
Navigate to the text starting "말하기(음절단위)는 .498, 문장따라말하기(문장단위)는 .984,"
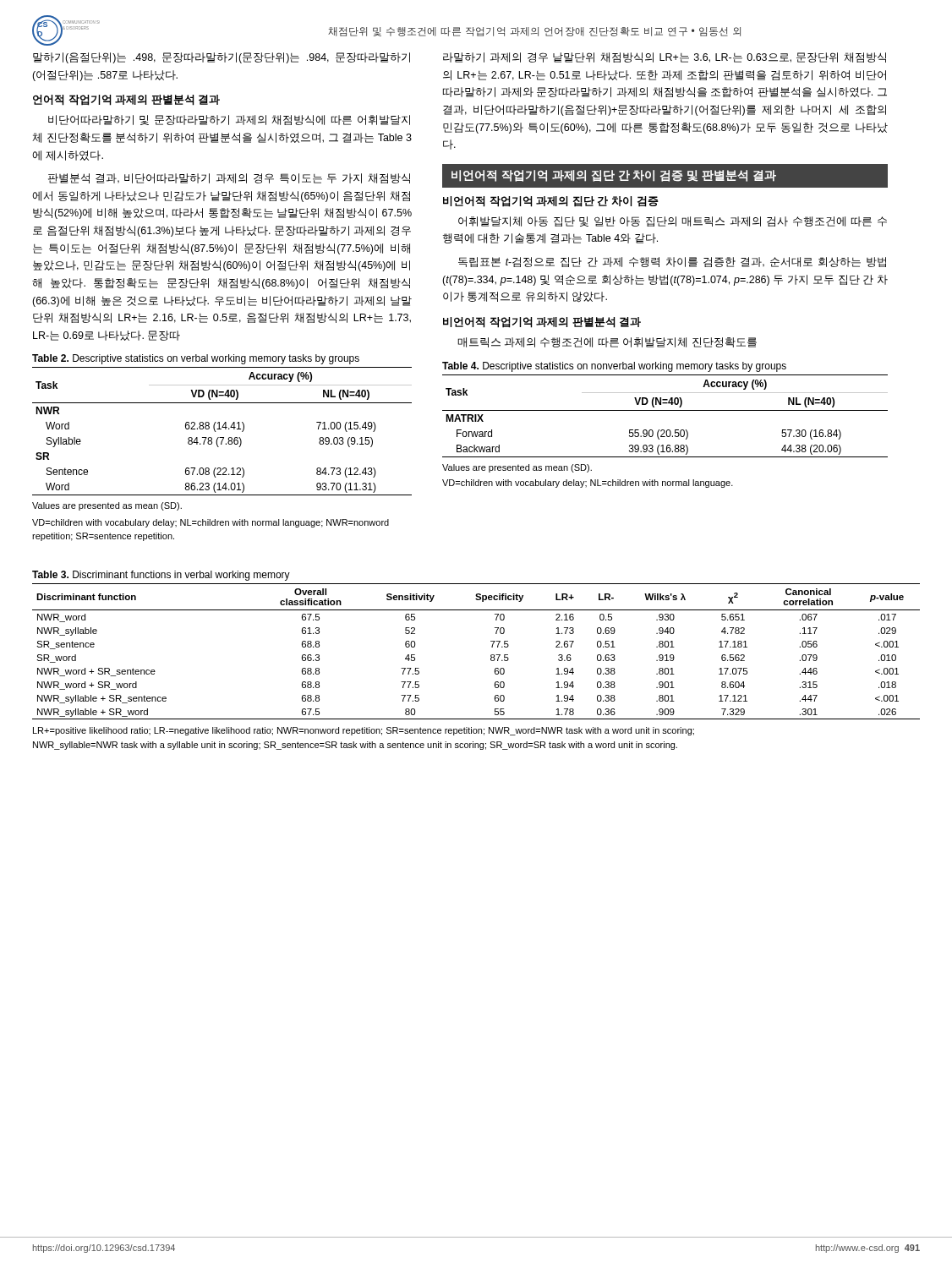pyautogui.click(x=222, y=66)
